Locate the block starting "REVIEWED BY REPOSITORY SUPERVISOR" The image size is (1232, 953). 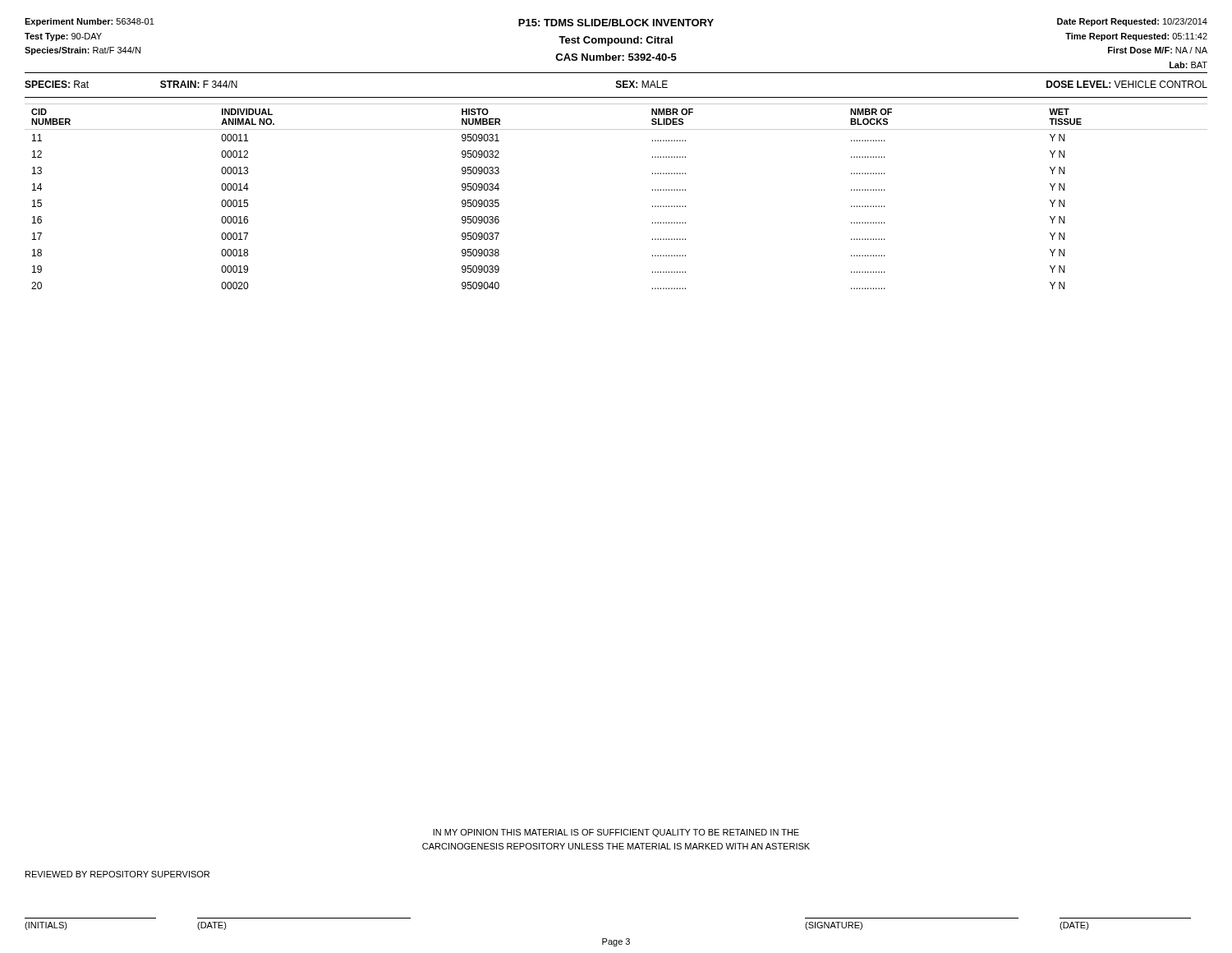tap(117, 874)
